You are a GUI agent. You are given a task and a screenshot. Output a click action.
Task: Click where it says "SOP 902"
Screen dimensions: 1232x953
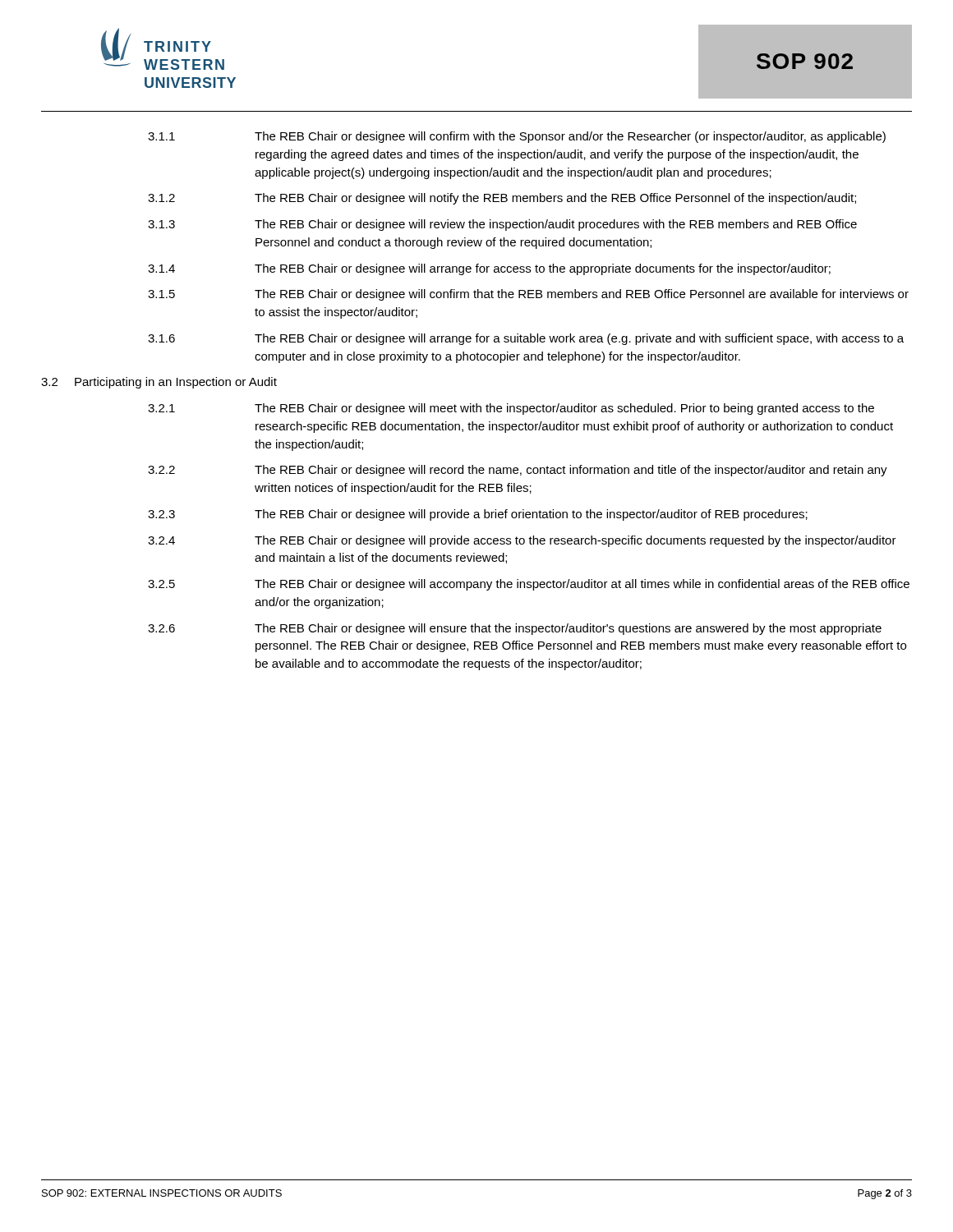tap(805, 62)
